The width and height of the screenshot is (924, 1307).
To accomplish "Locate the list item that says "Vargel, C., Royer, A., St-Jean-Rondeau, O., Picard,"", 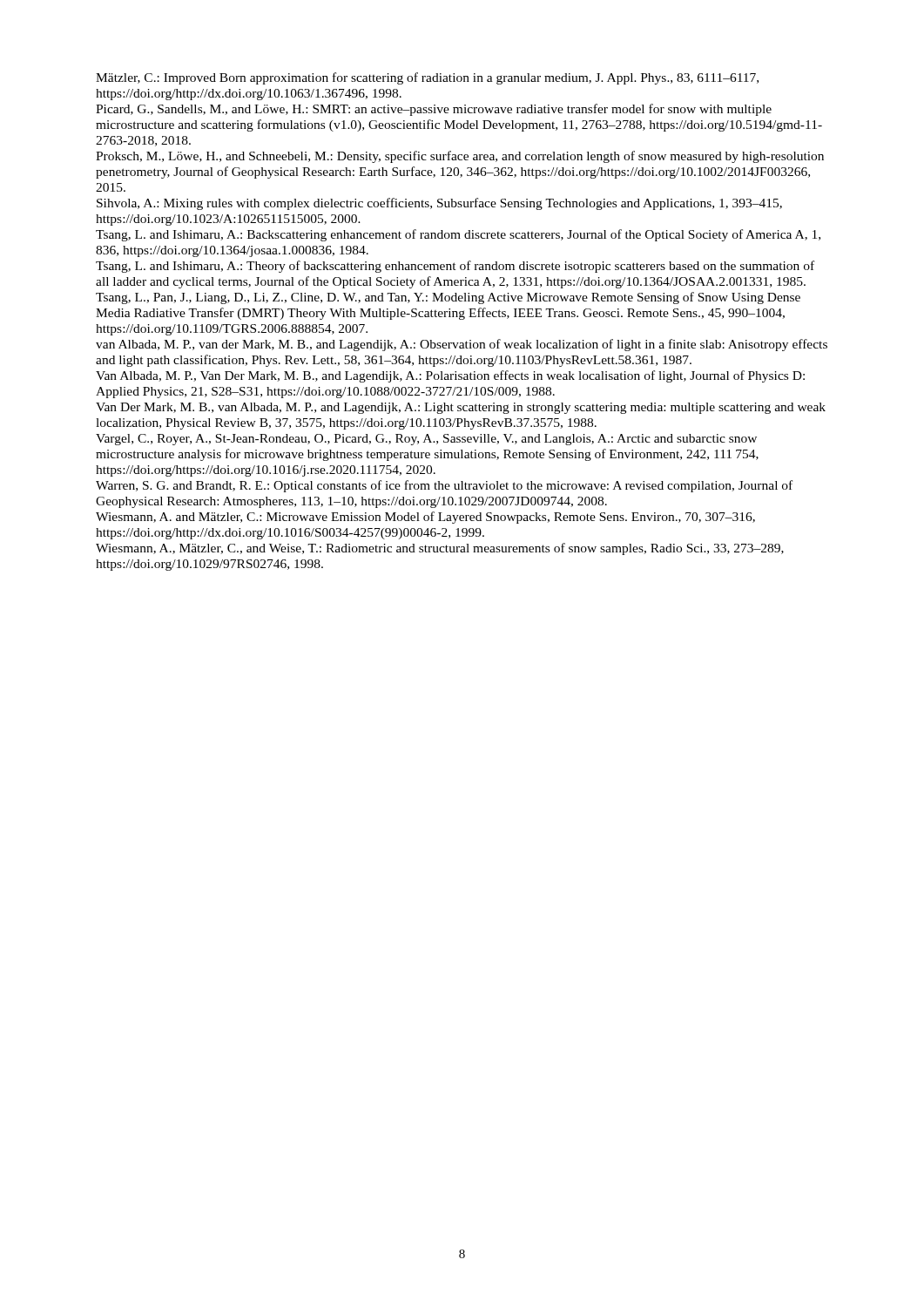I will pyautogui.click(x=427, y=454).
